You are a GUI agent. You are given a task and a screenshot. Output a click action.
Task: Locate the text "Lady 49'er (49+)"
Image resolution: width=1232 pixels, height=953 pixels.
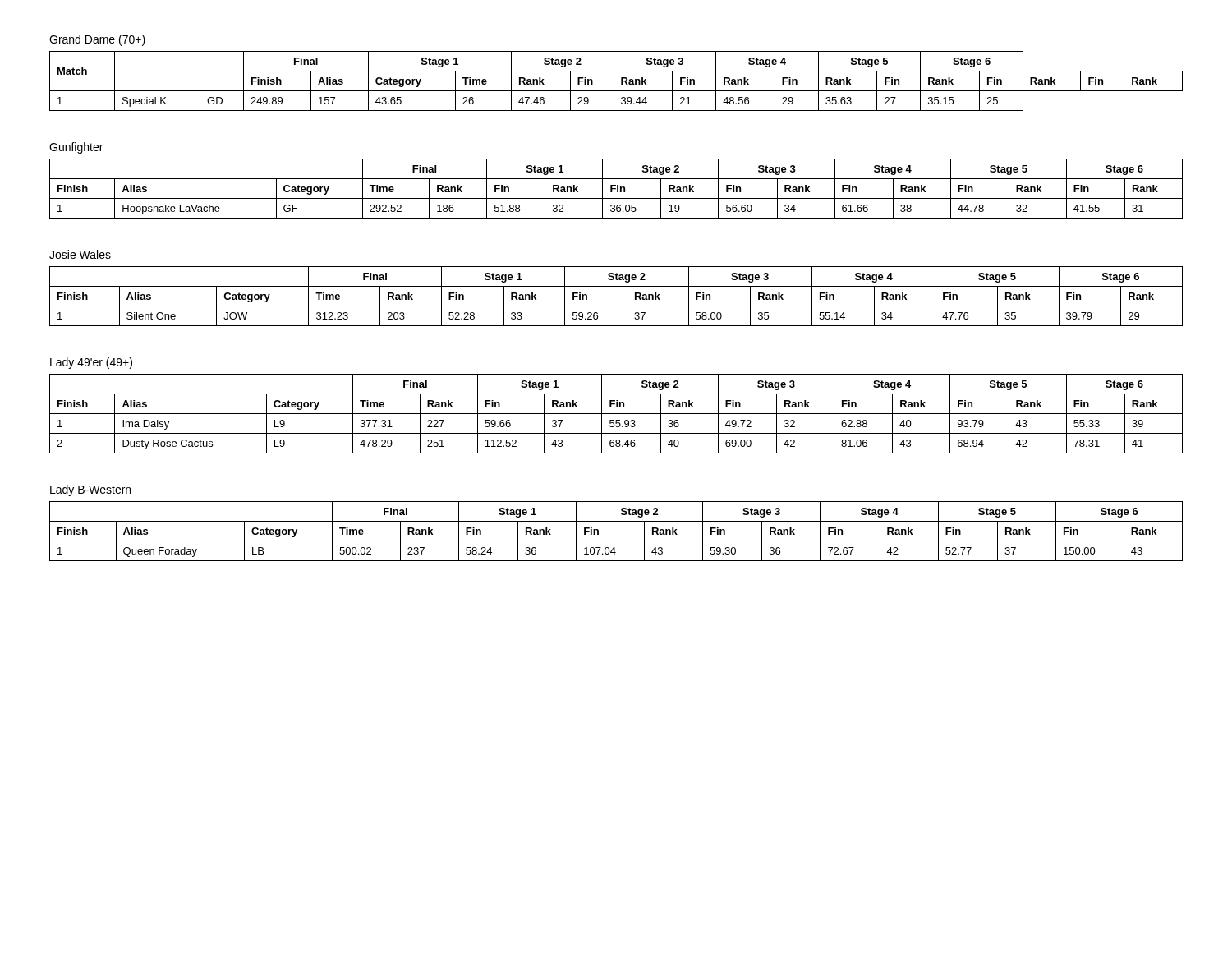[x=91, y=362]
